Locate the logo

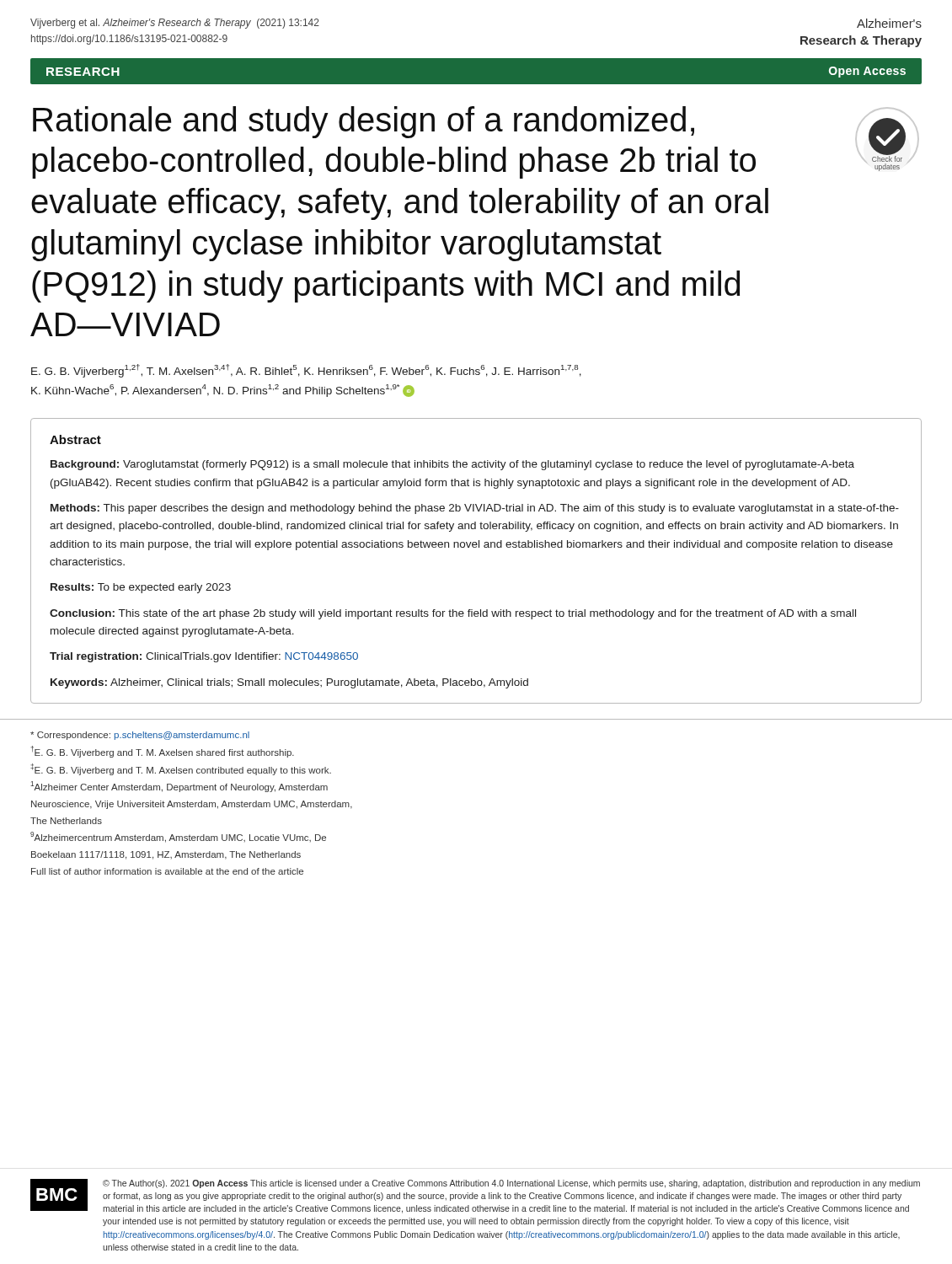(x=59, y=1196)
